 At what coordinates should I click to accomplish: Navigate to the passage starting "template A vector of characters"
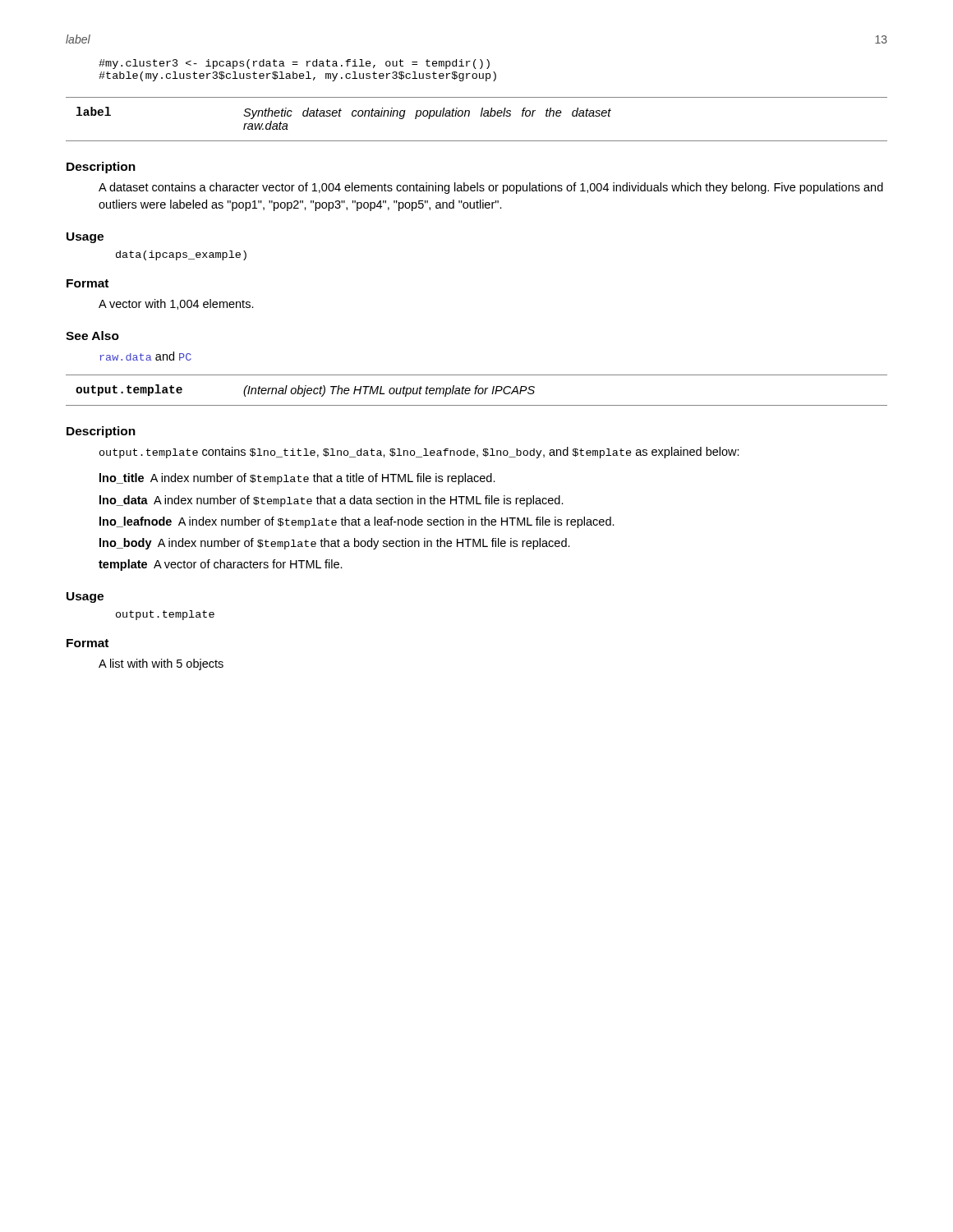click(221, 564)
